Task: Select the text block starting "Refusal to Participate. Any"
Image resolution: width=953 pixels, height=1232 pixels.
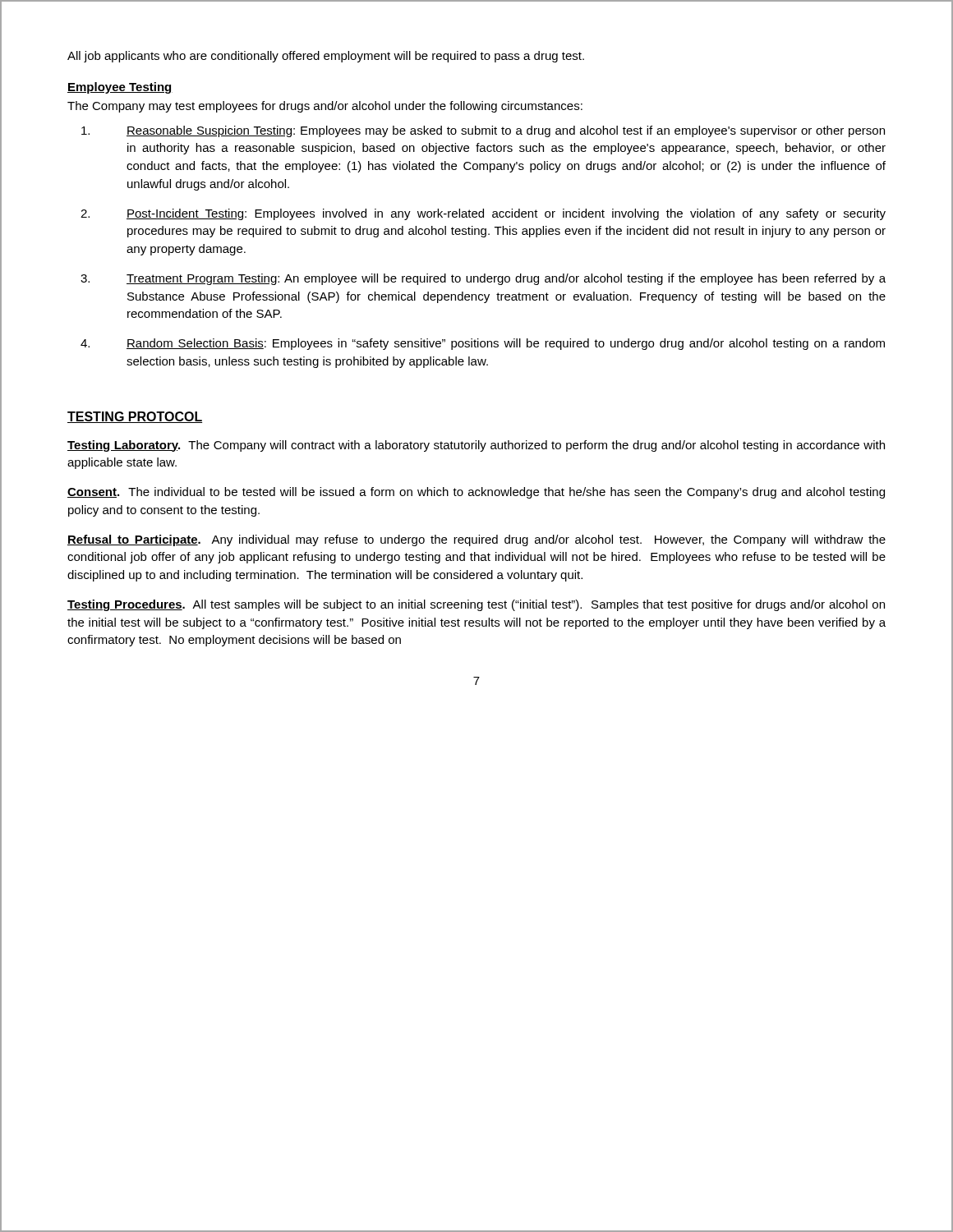Action: point(476,557)
